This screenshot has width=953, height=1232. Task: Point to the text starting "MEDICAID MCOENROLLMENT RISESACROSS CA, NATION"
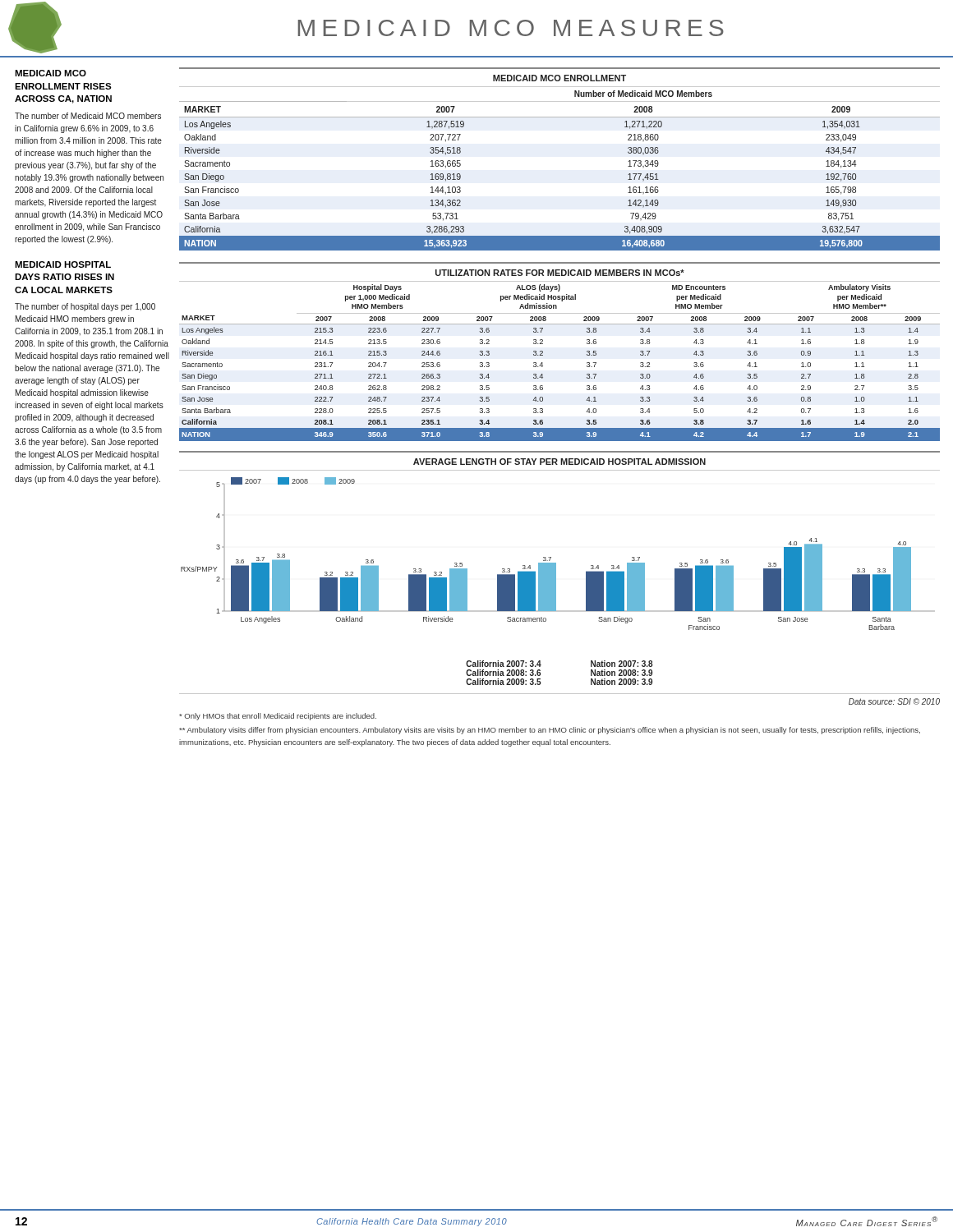click(64, 86)
